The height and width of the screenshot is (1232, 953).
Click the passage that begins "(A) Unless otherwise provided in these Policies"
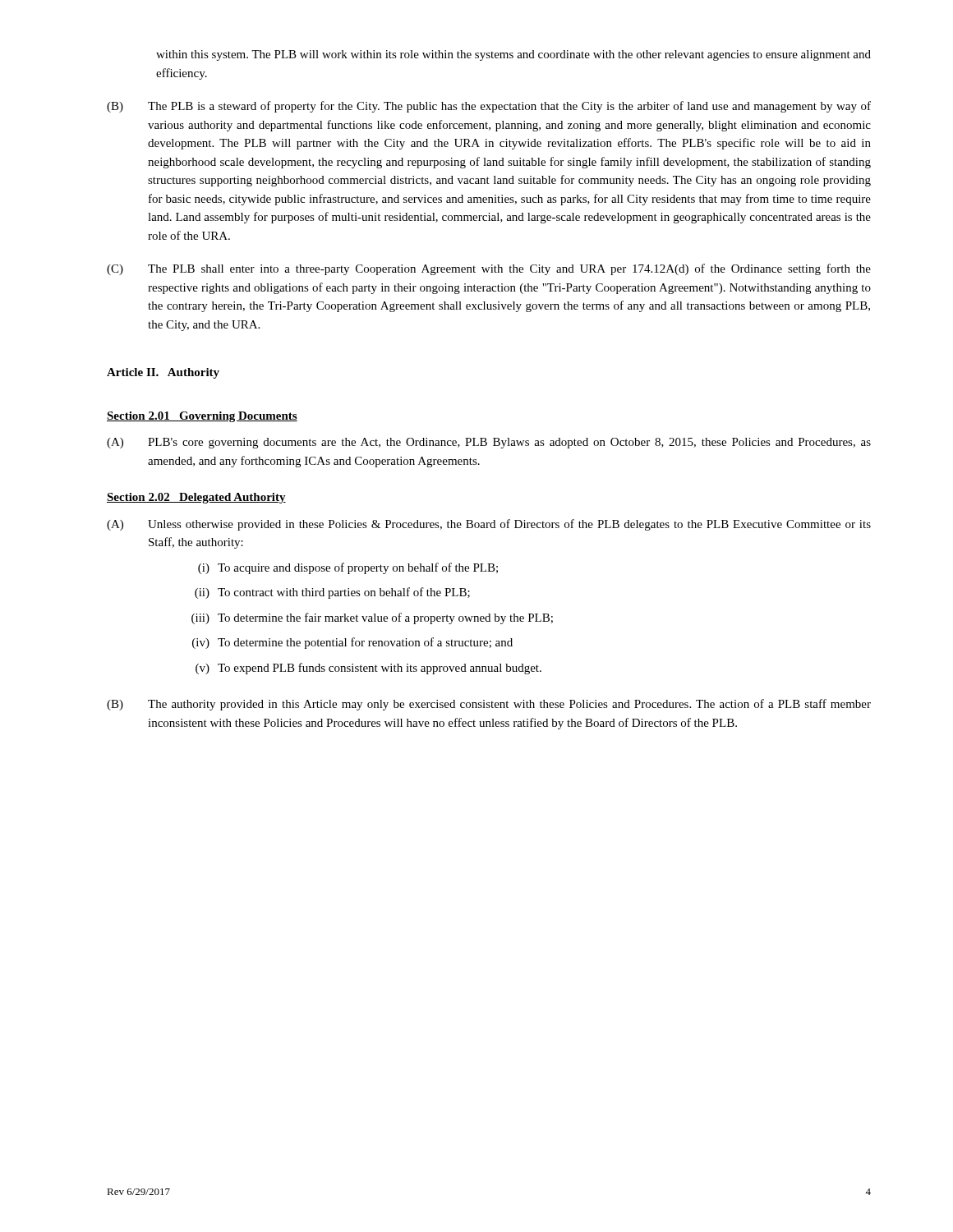coord(489,525)
